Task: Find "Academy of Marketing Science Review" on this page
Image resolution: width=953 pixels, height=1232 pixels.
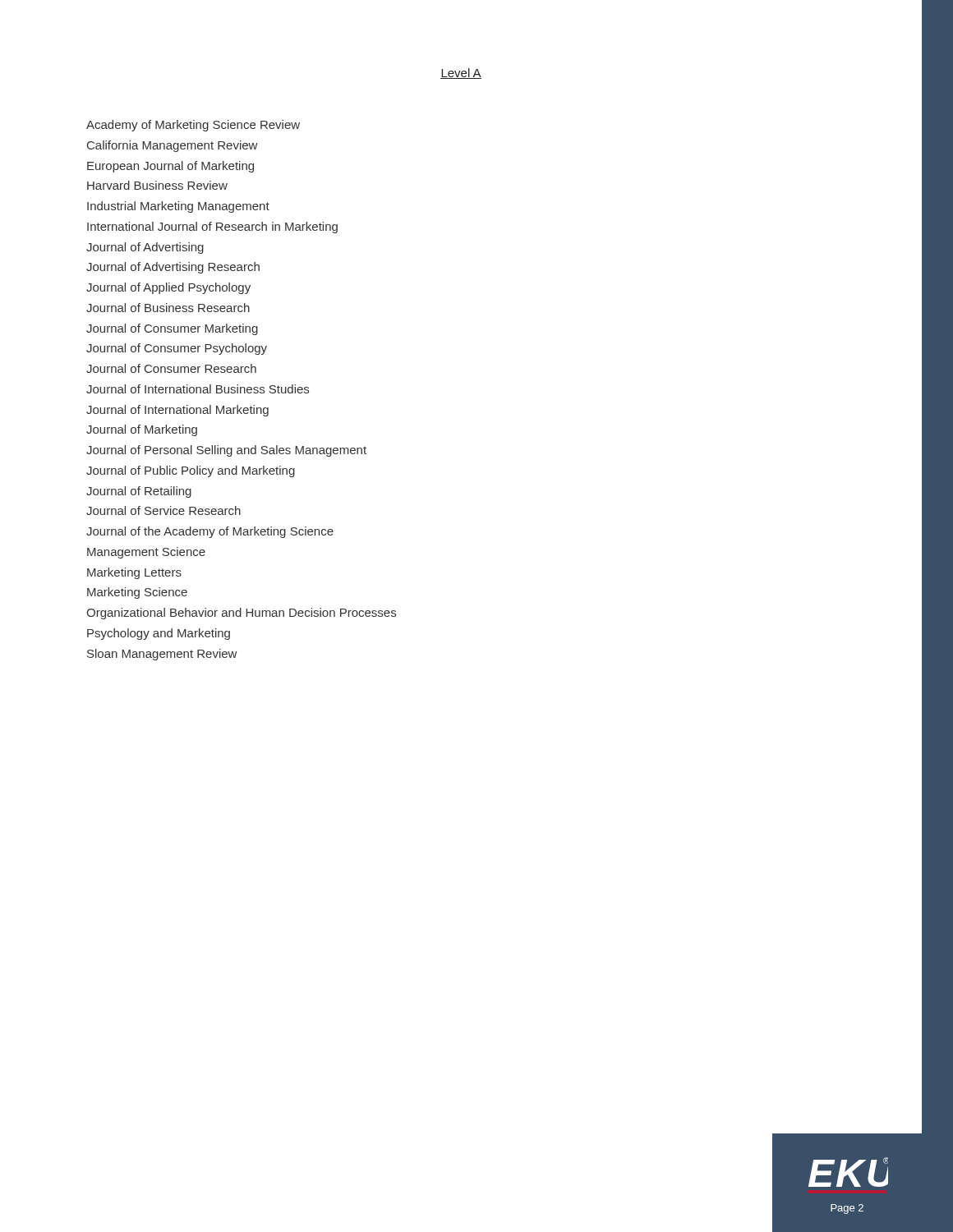Action: tap(193, 124)
